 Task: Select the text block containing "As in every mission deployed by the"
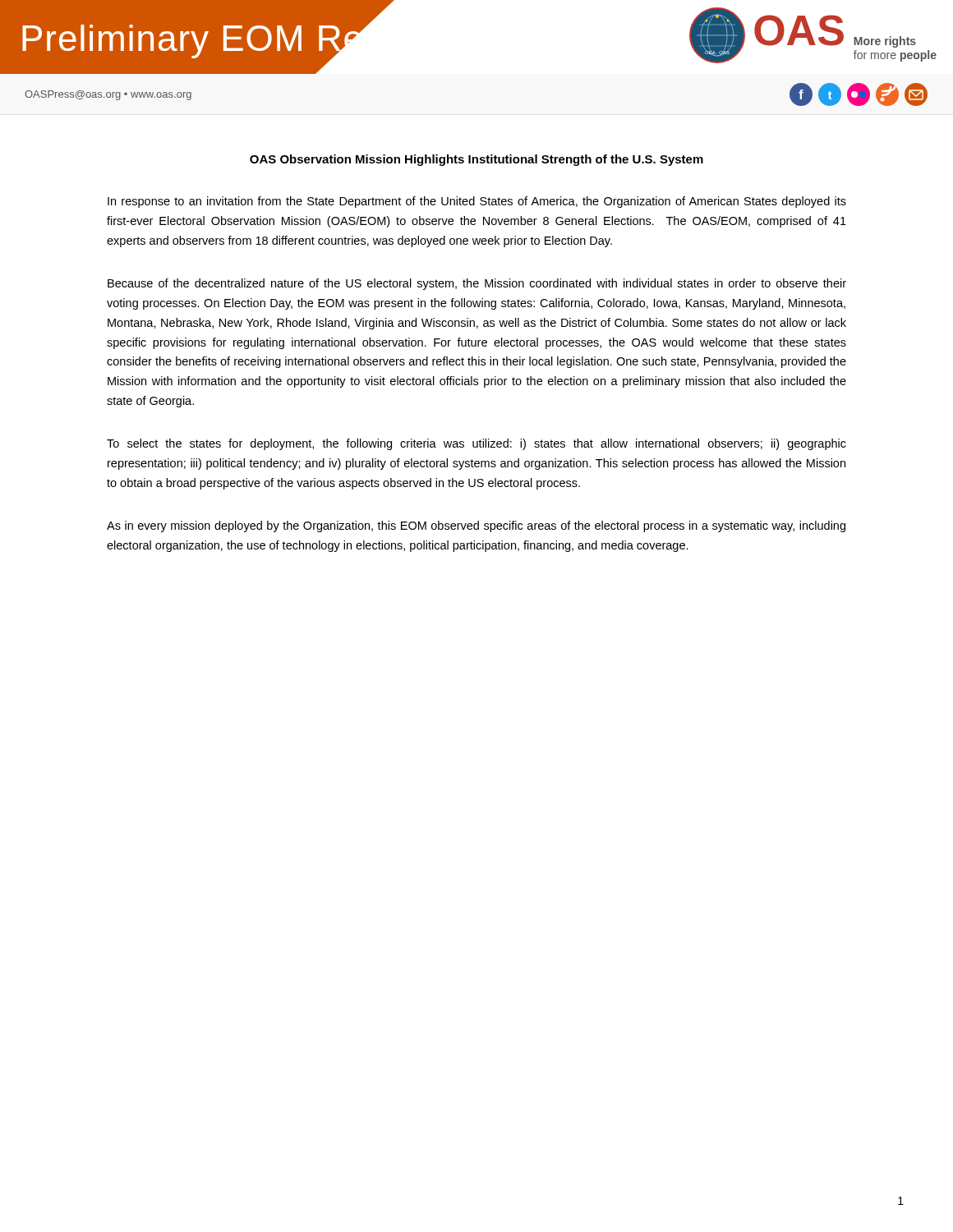click(476, 535)
